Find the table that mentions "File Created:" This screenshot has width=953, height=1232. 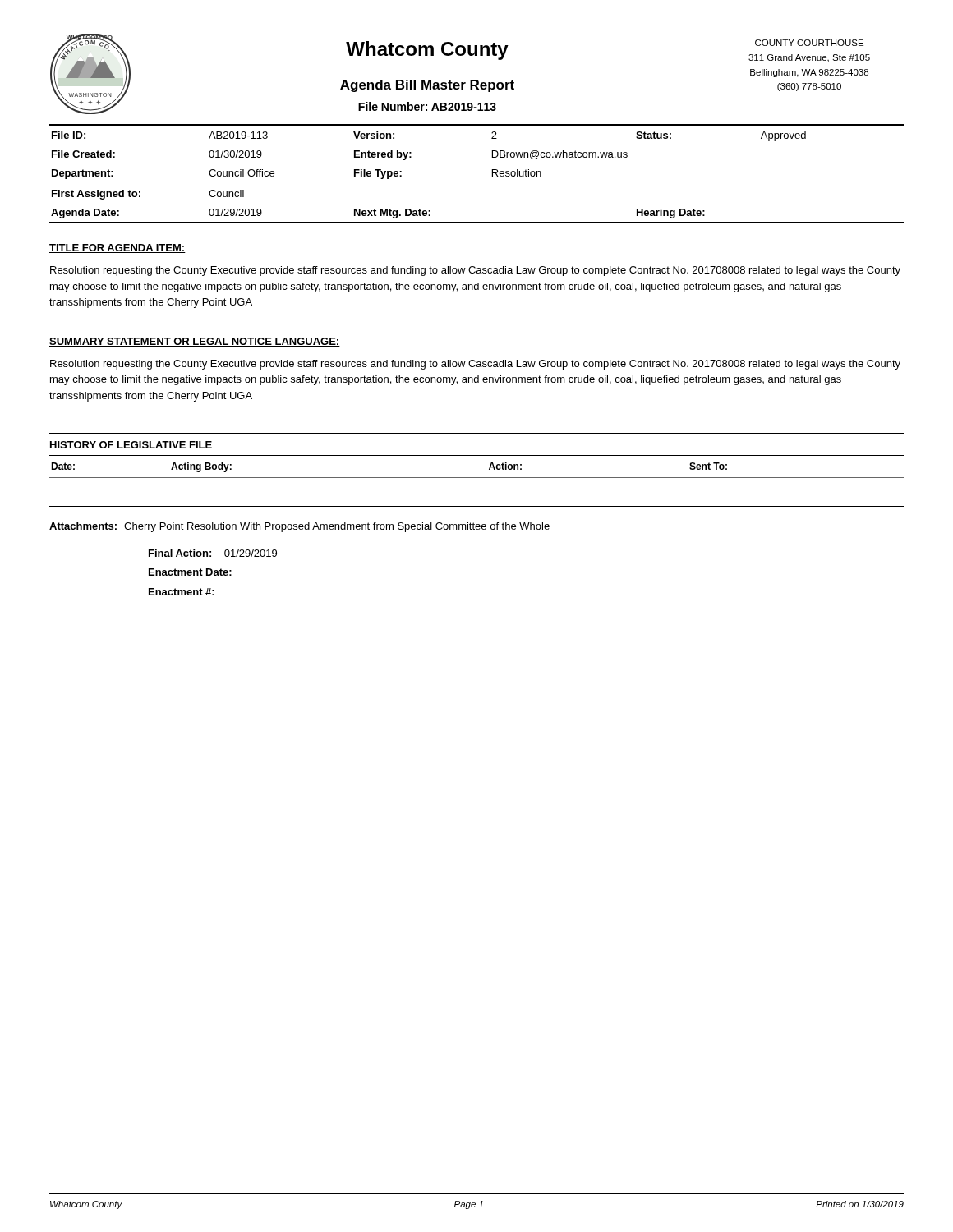point(476,174)
